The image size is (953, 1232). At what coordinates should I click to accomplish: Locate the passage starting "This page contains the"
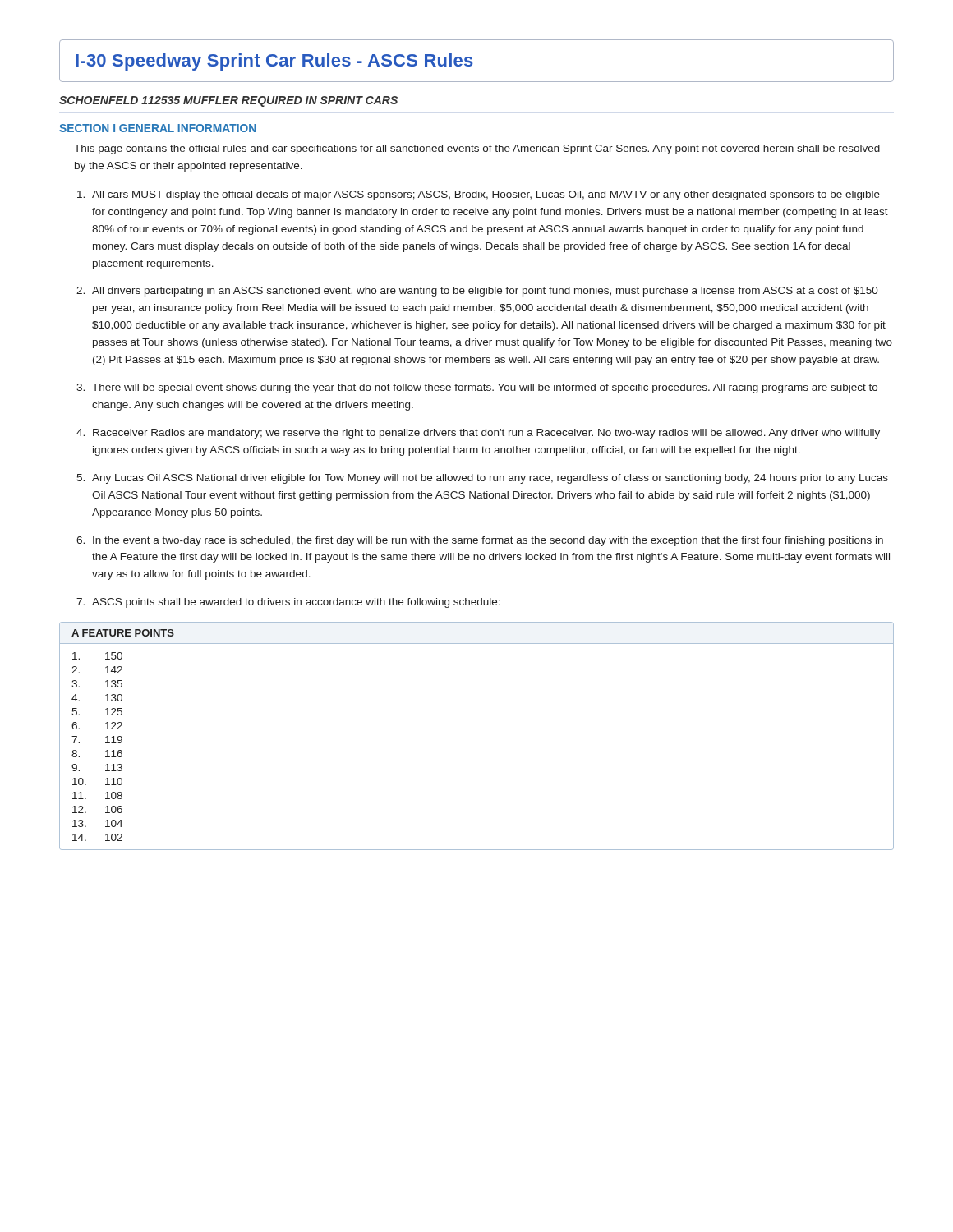pyautogui.click(x=477, y=157)
